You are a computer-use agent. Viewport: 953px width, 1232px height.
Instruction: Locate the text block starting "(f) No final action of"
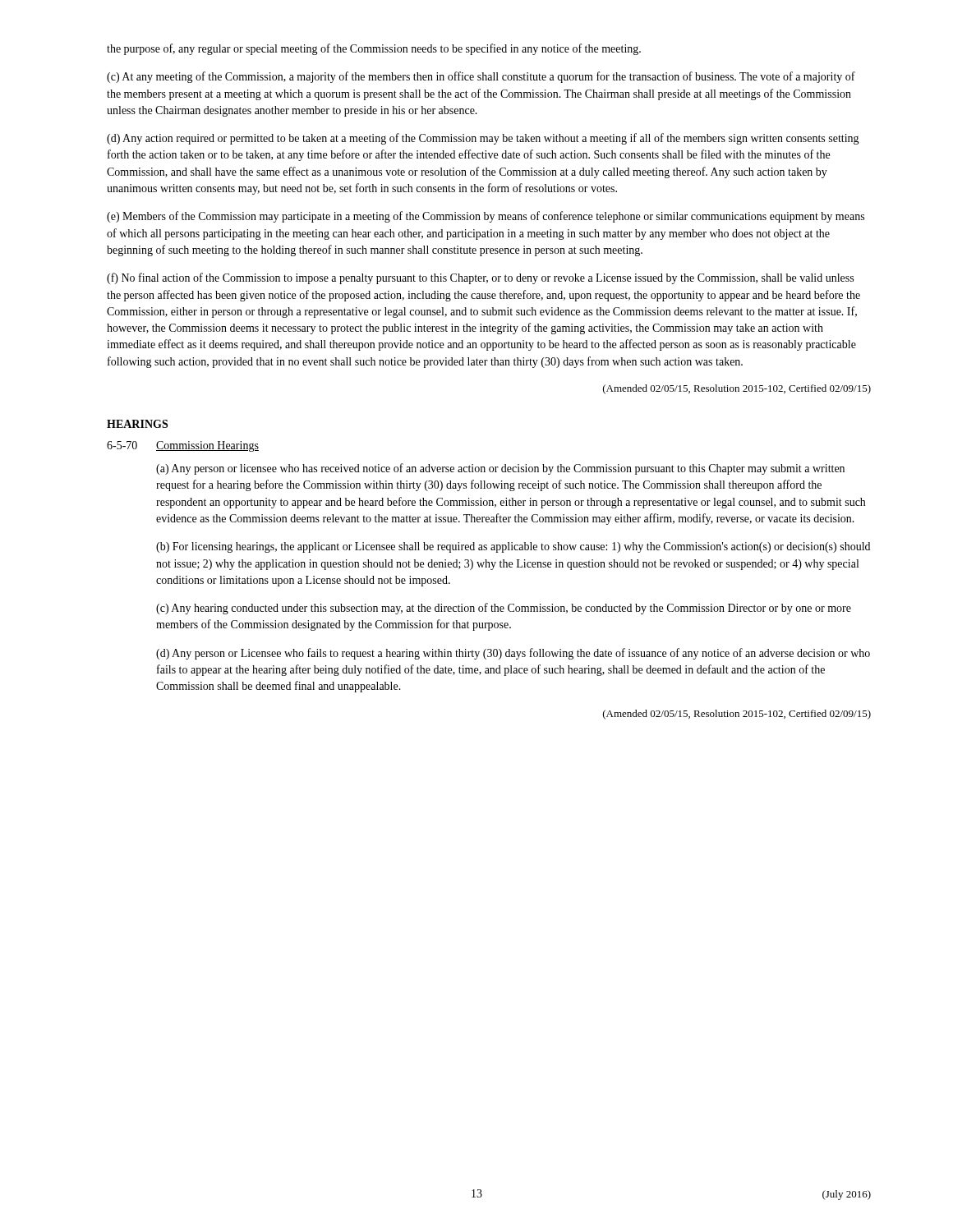tap(484, 320)
